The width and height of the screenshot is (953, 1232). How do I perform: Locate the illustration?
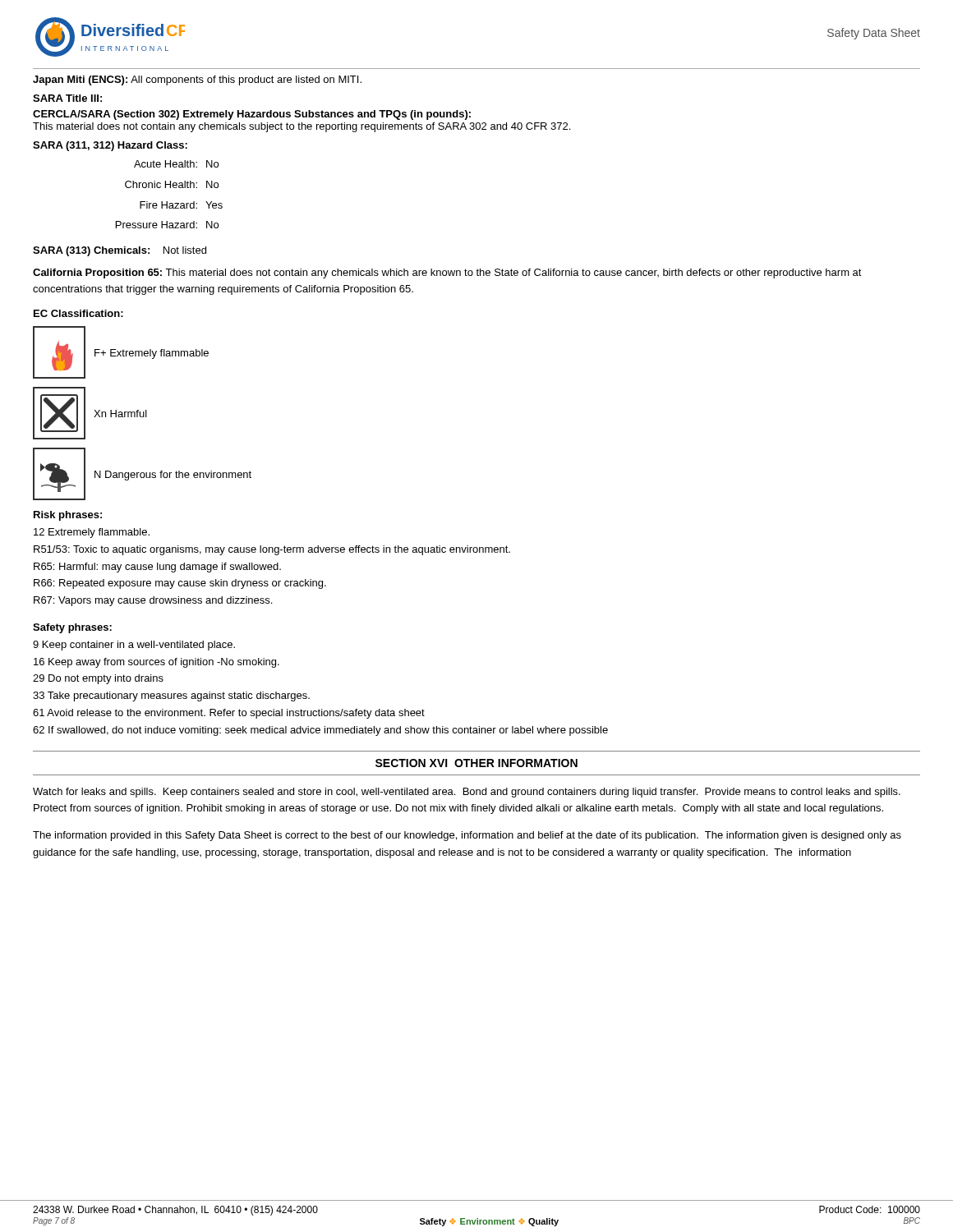(476, 413)
